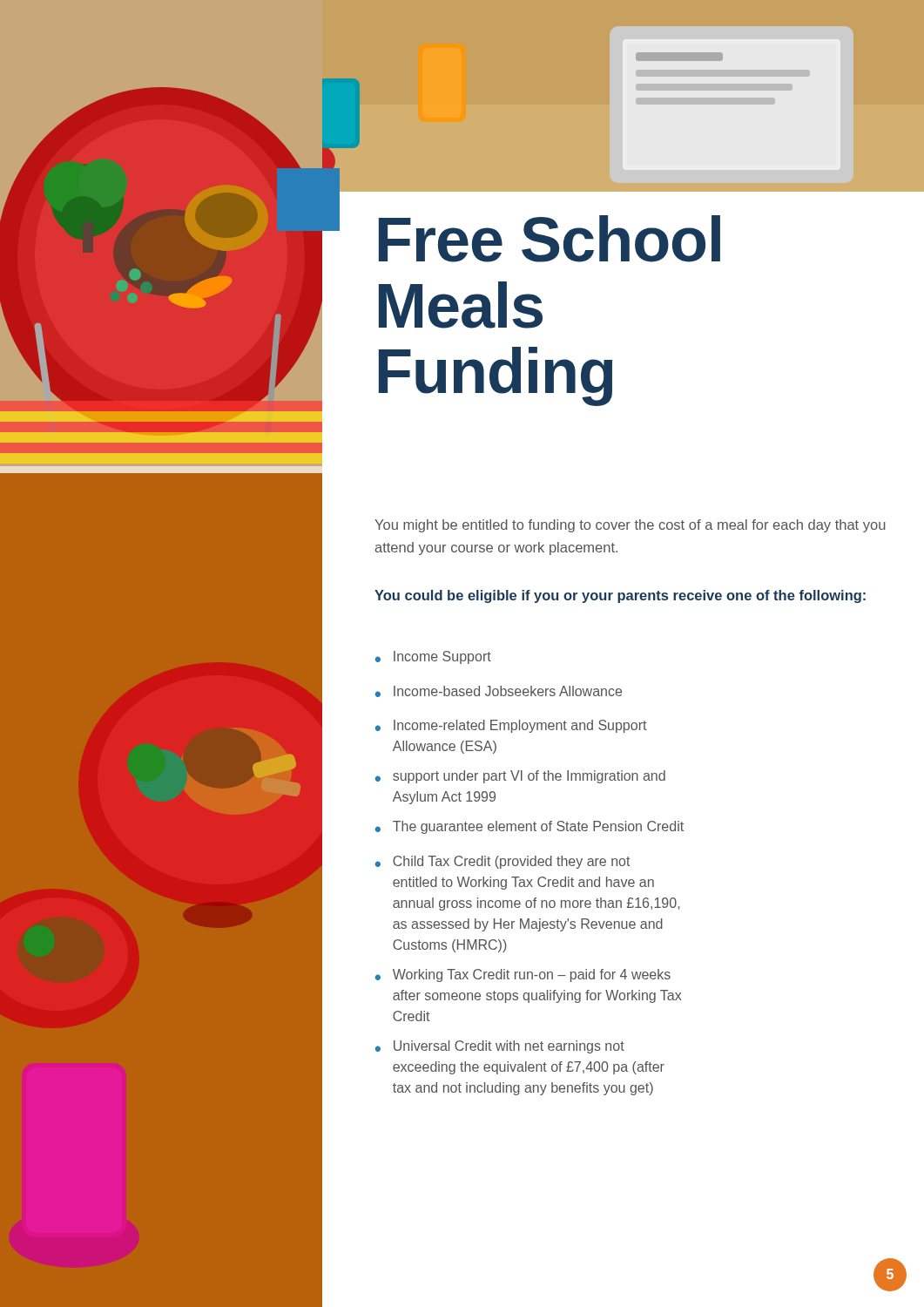Locate the block of text that opens with "• Universal Credit with net"
The height and width of the screenshot is (1307, 924).
[519, 1067]
